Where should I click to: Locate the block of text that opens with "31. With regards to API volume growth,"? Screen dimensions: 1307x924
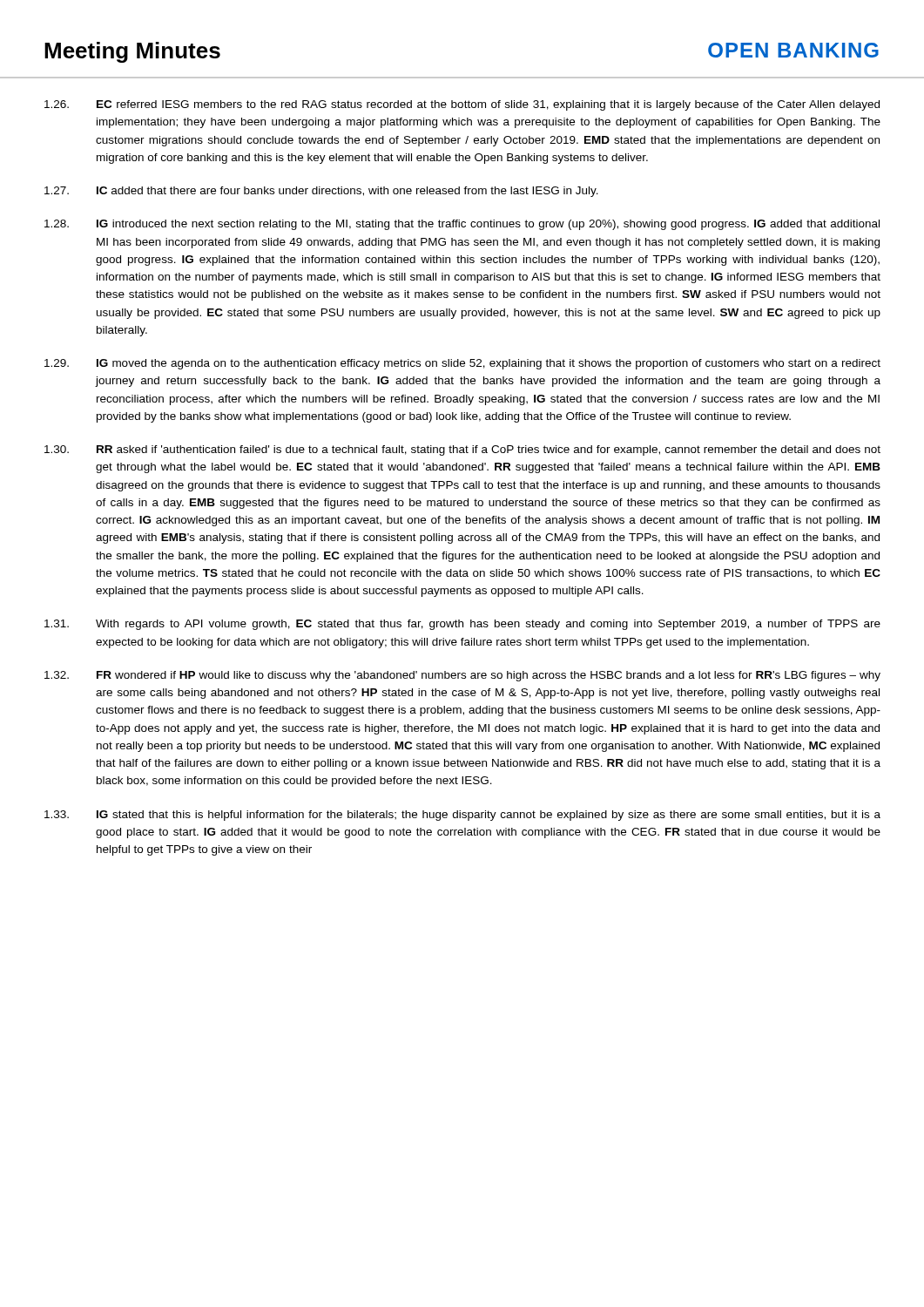(462, 633)
